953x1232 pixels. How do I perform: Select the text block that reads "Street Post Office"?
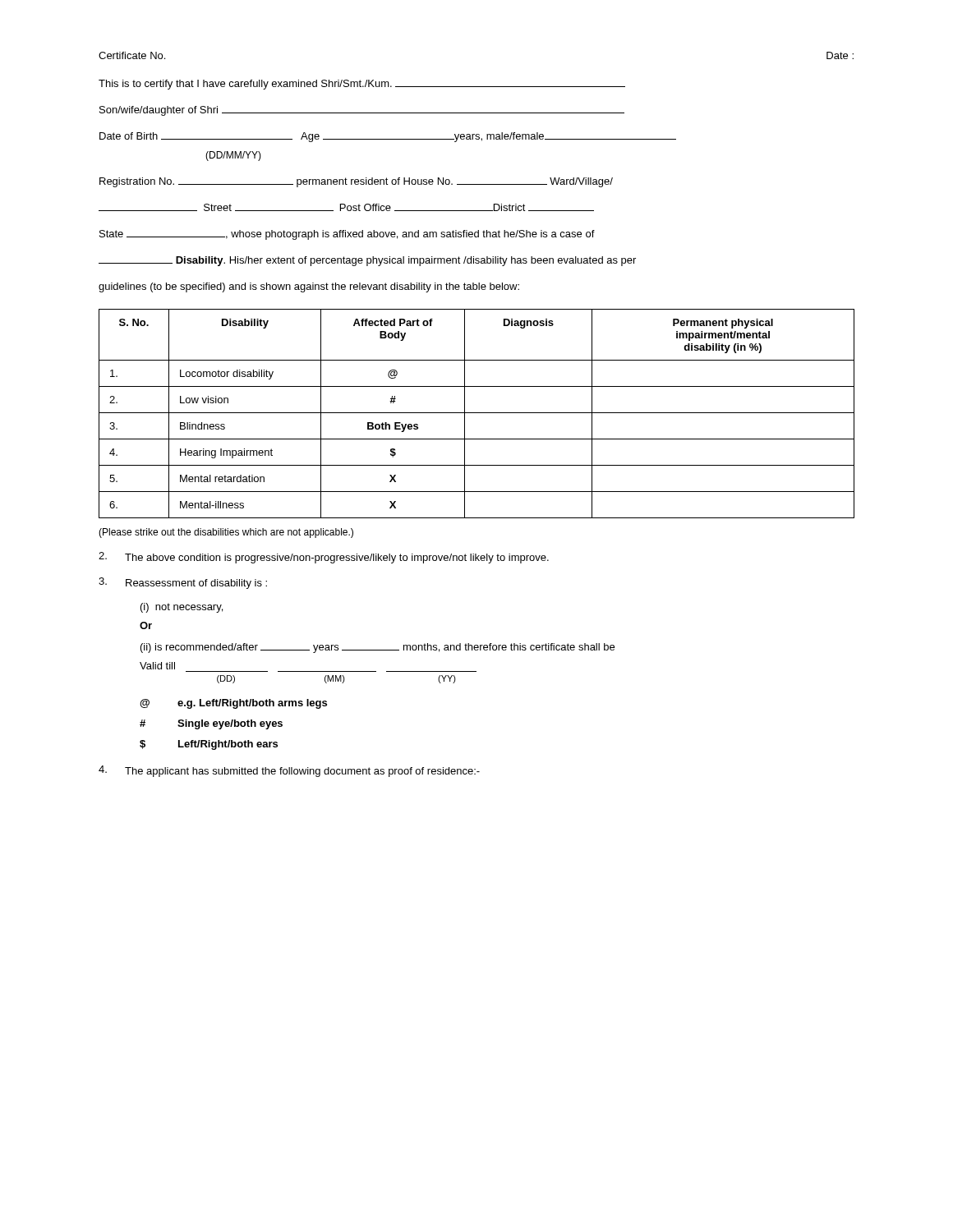346,207
